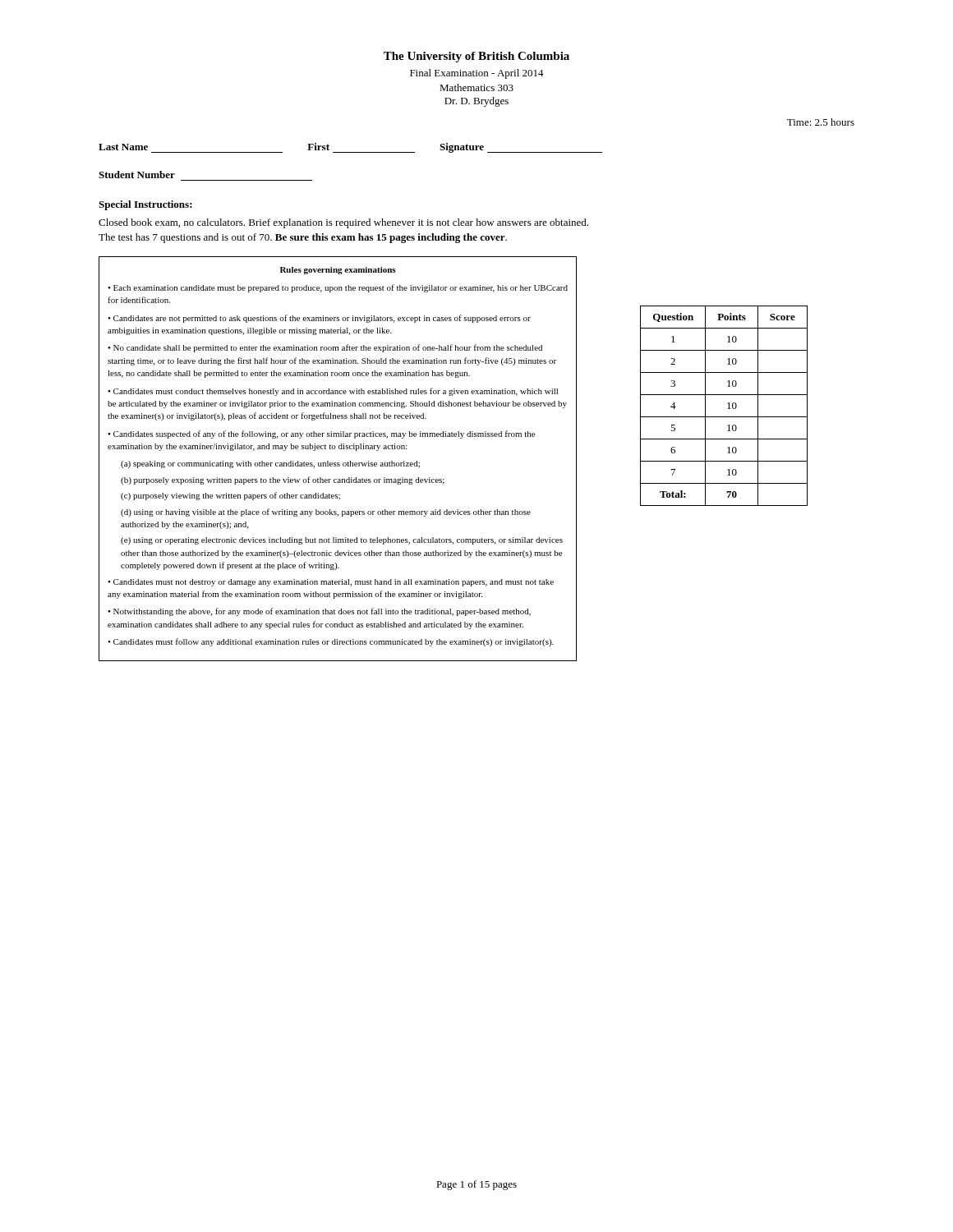Viewport: 953px width, 1232px height.
Task: Click on the passage starting "Special Instructions:"
Action: (x=146, y=204)
